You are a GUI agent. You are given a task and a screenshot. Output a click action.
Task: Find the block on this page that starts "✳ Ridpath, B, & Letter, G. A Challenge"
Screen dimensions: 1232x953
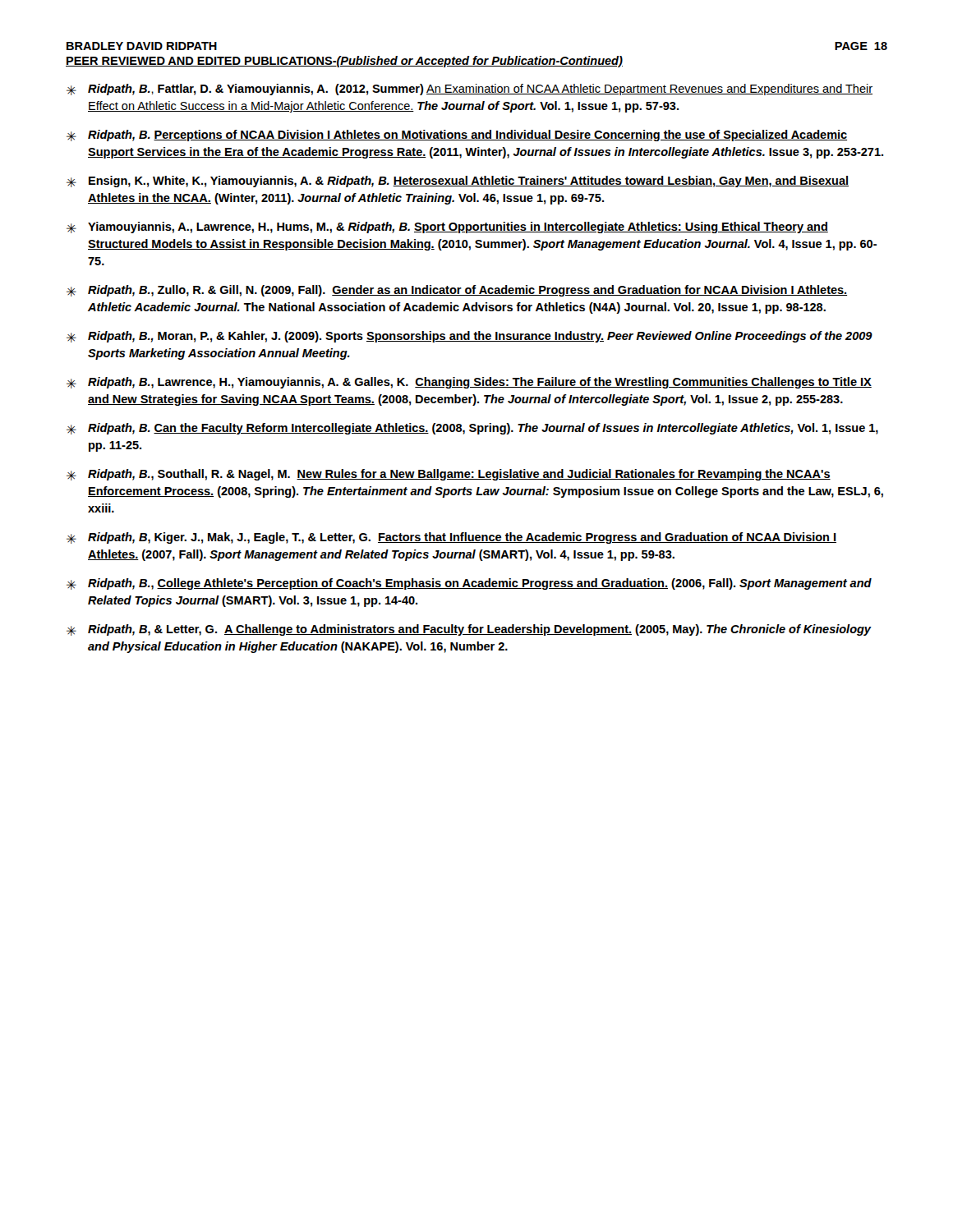click(476, 638)
